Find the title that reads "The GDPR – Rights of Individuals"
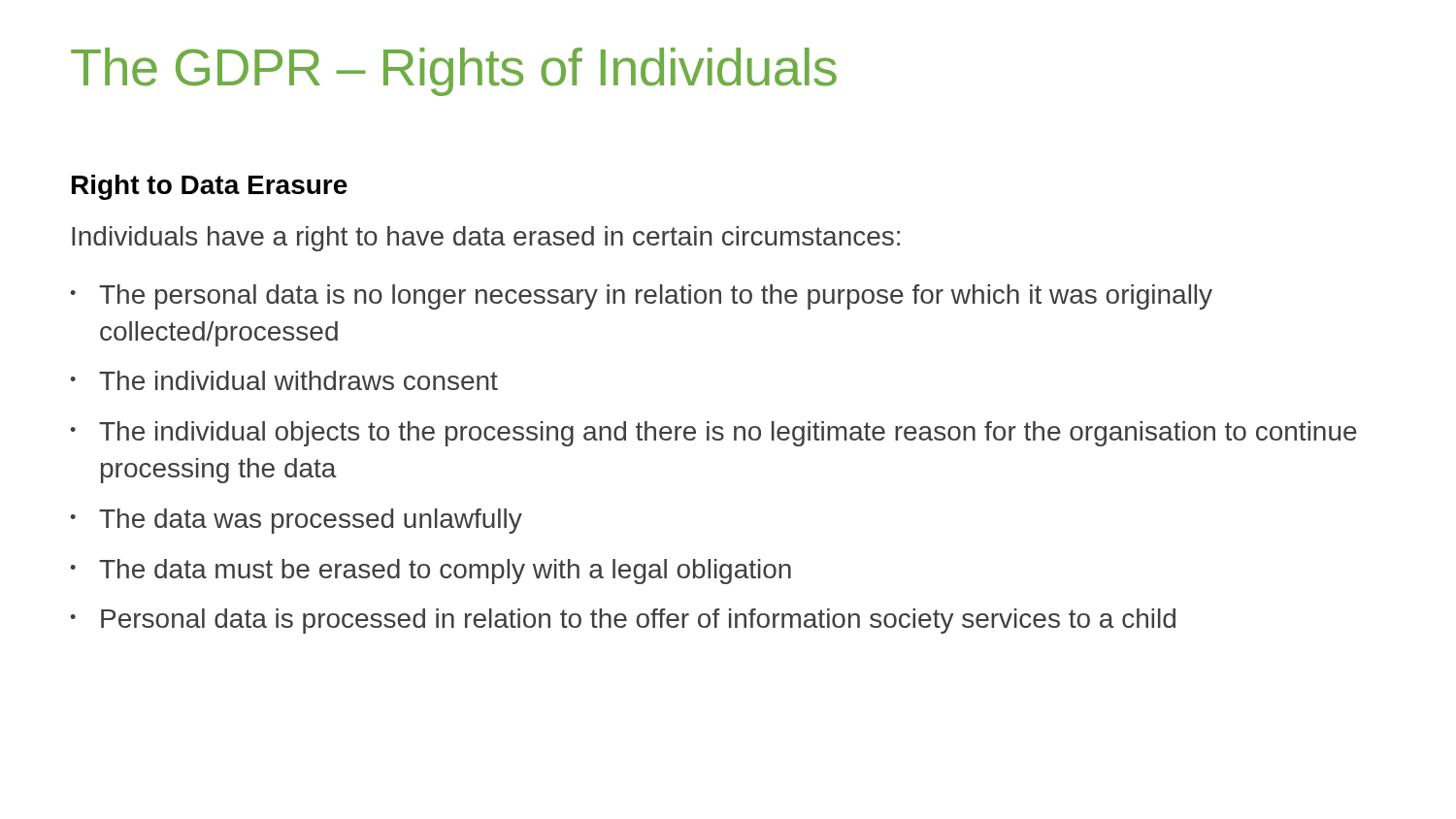 pyautogui.click(x=454, y=67)
